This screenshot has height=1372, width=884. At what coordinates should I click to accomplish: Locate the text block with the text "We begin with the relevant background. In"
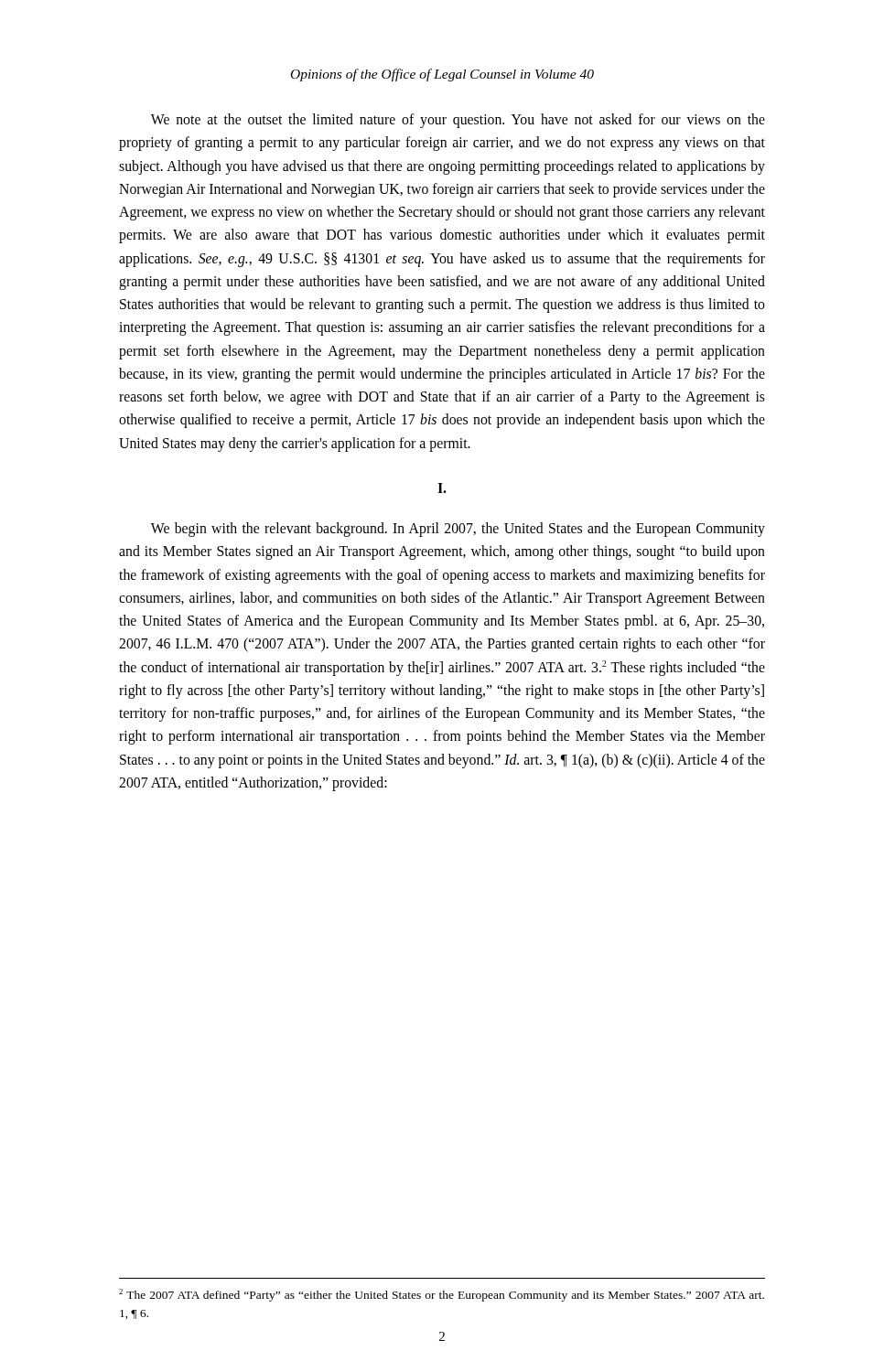click(x=442, y=655)
